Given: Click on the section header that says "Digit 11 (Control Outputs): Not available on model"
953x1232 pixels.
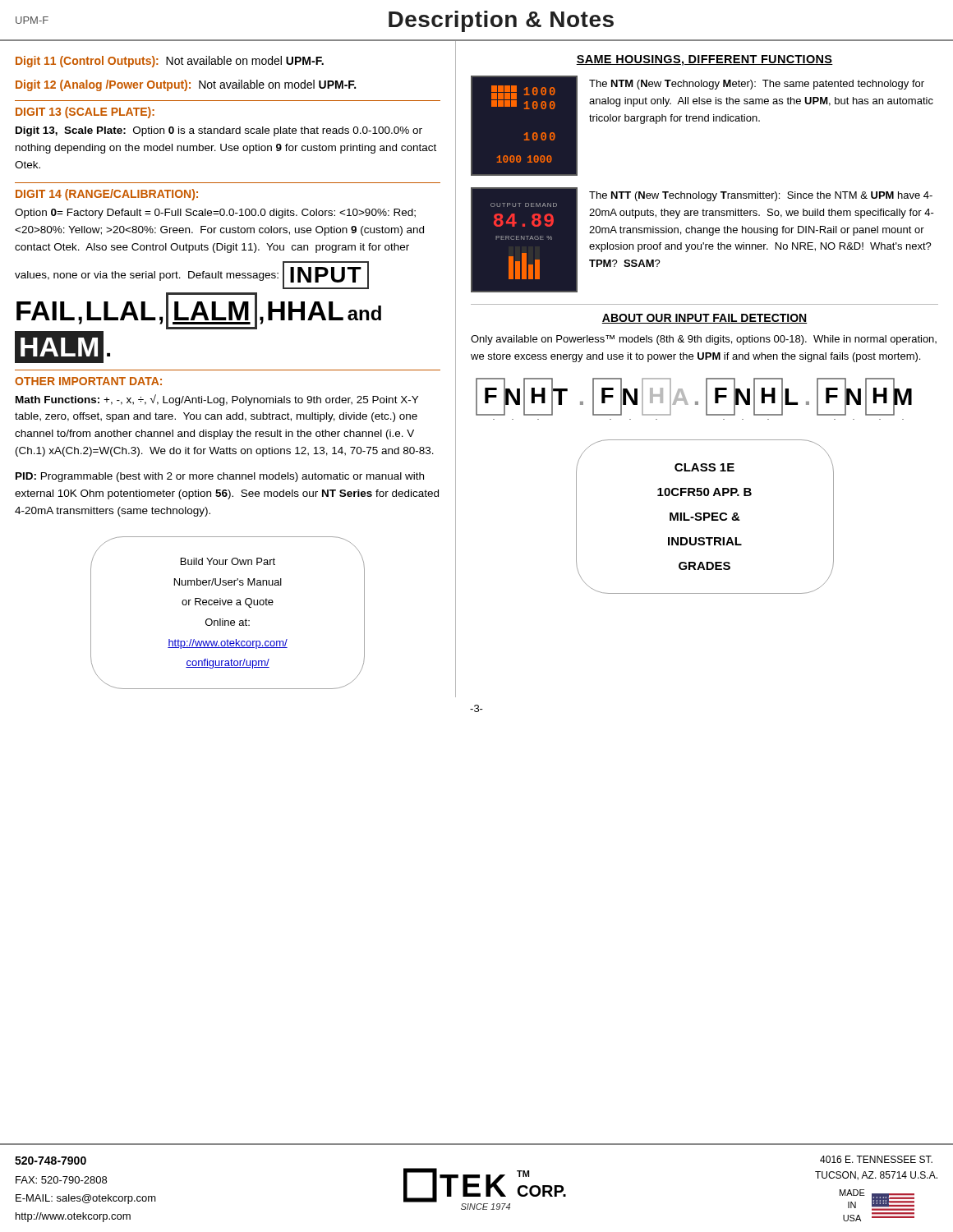Looking at the screenshot, I should (x=169, y=61).
